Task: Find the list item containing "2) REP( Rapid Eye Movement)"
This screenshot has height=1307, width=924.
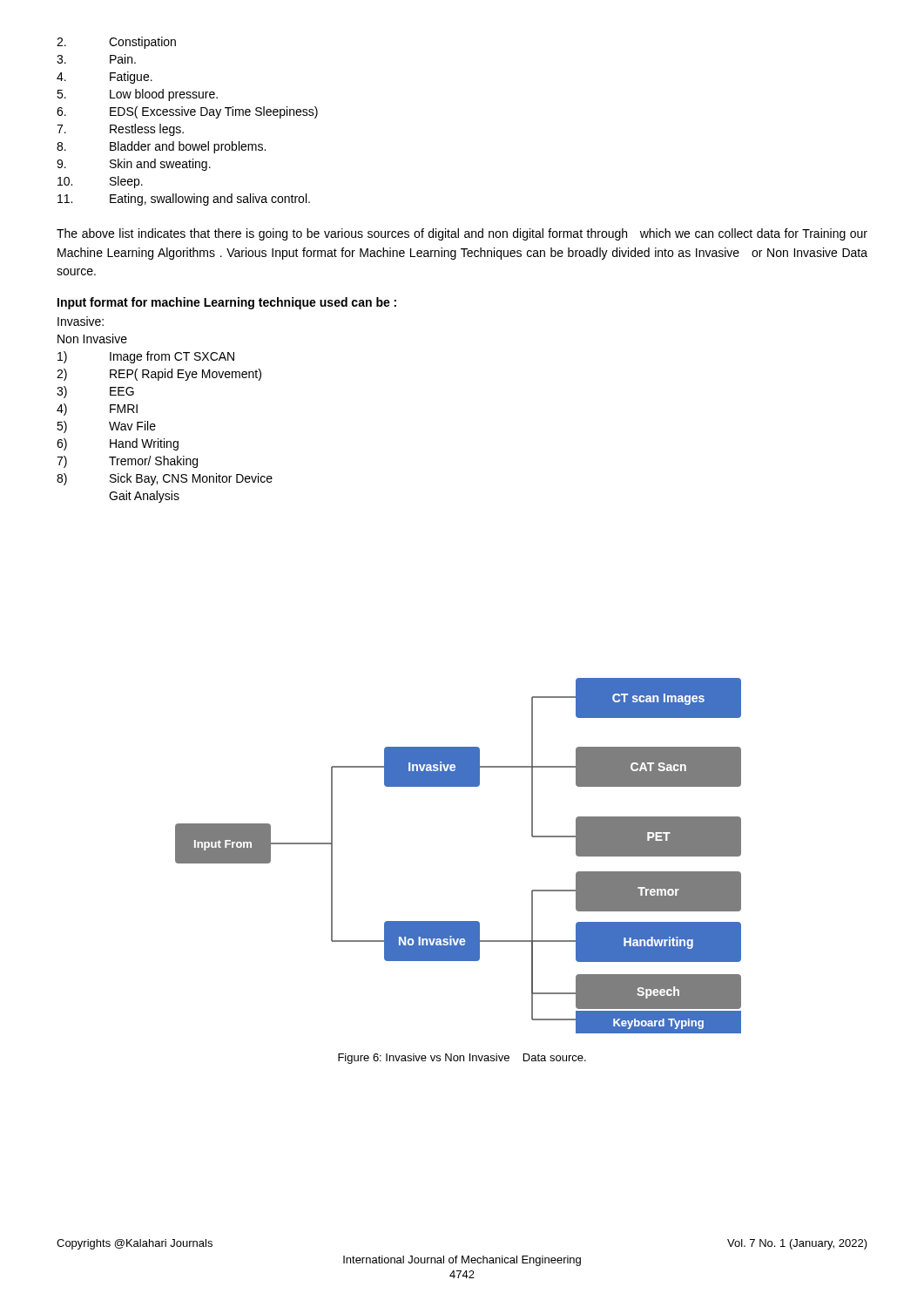Action: [x=159, y=374]
